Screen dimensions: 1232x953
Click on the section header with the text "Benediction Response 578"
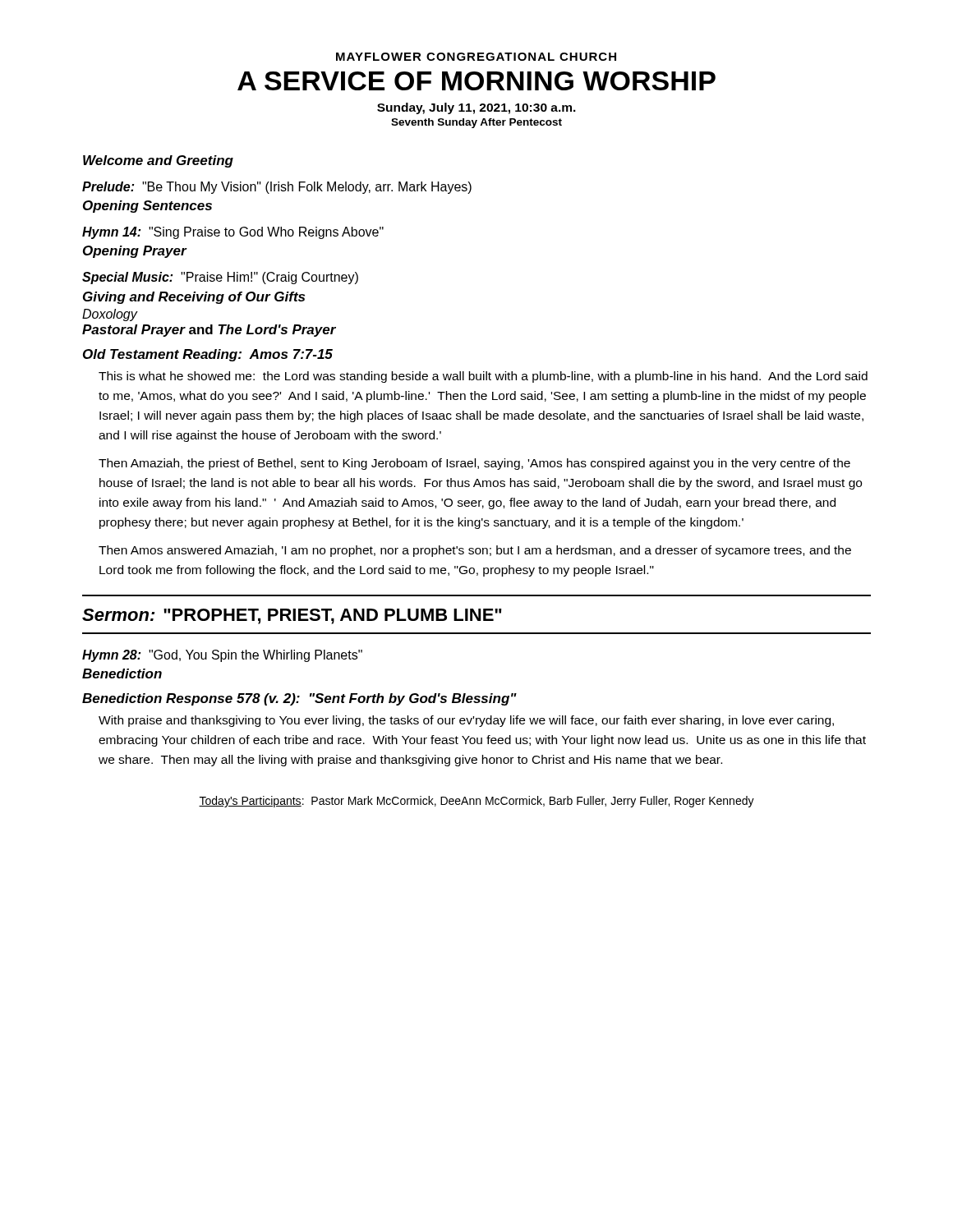pyautogui.click(x=476, y=699)
